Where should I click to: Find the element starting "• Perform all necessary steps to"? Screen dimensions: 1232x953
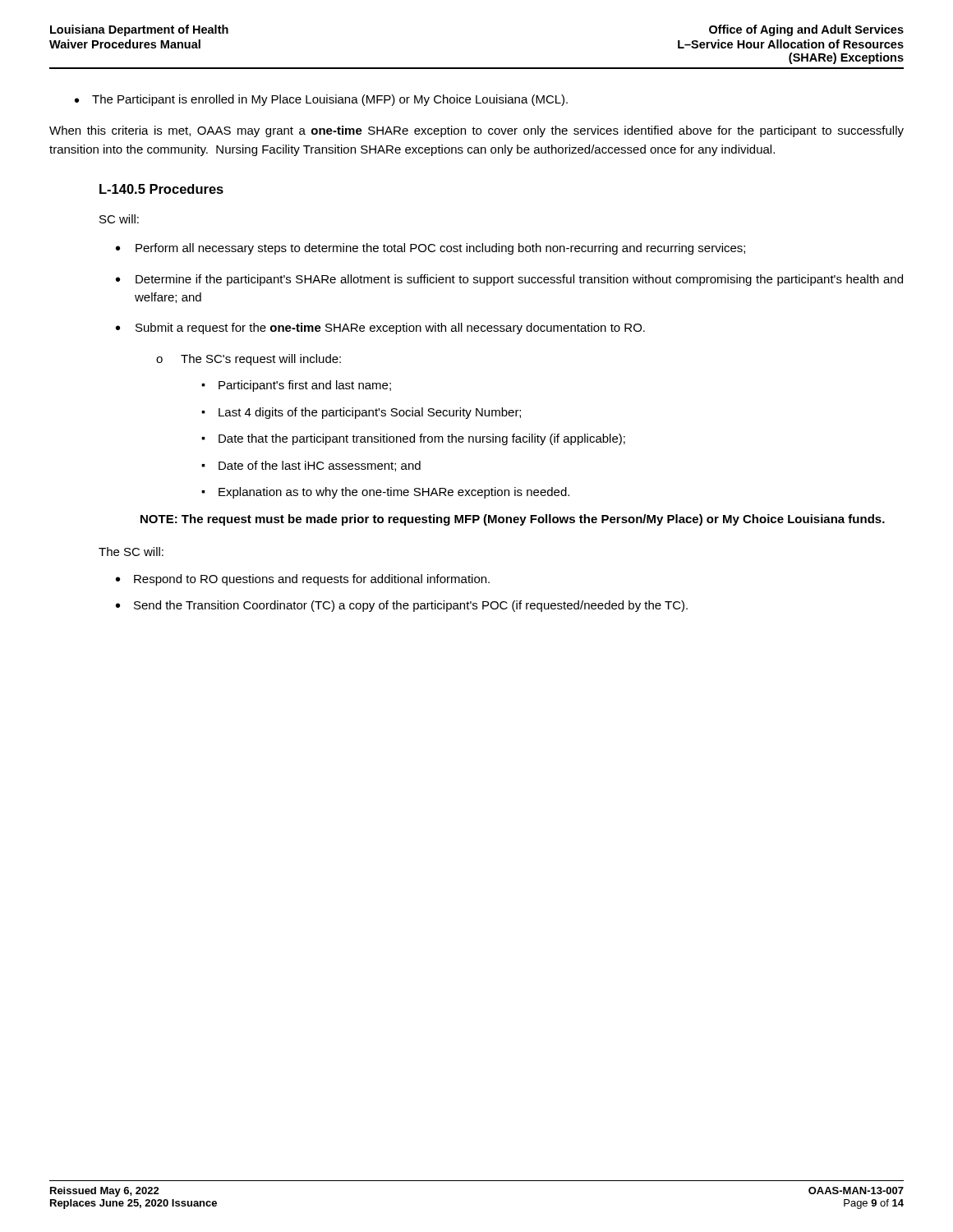[x=509, y=248]
